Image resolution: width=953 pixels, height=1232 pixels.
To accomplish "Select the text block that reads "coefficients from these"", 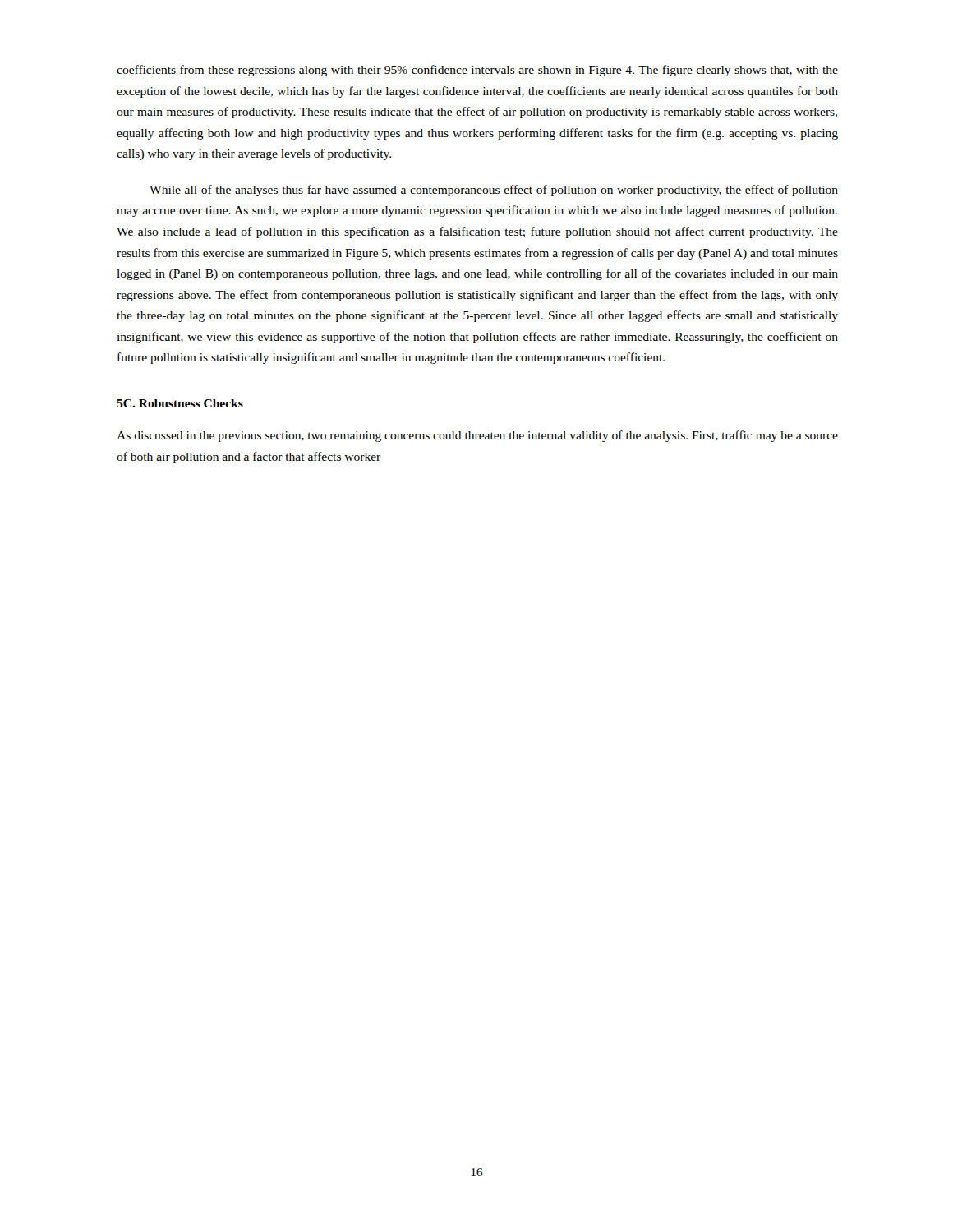I will point(477,112).
